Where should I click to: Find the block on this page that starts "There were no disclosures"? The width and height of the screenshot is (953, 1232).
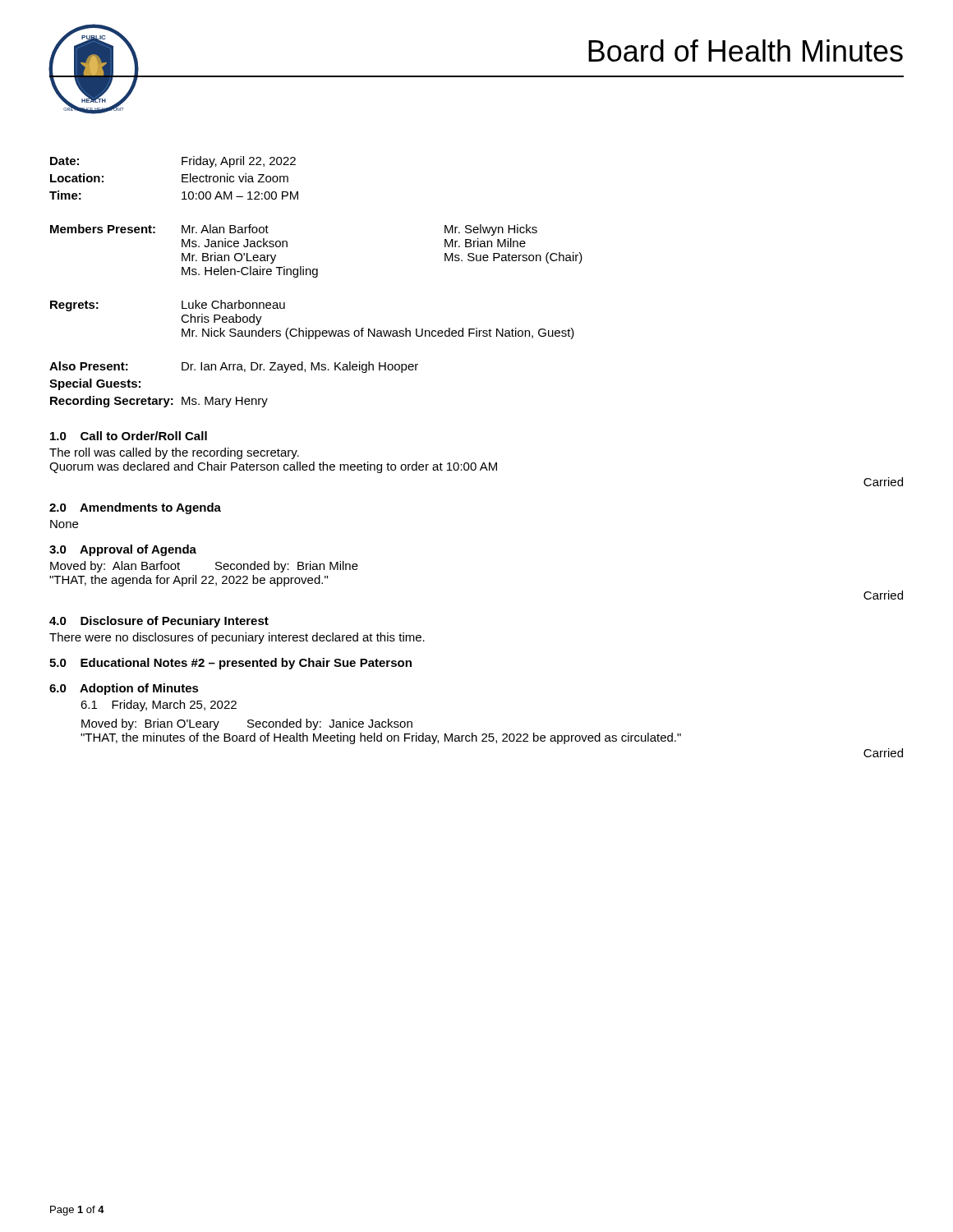click(x=237, y=637)
